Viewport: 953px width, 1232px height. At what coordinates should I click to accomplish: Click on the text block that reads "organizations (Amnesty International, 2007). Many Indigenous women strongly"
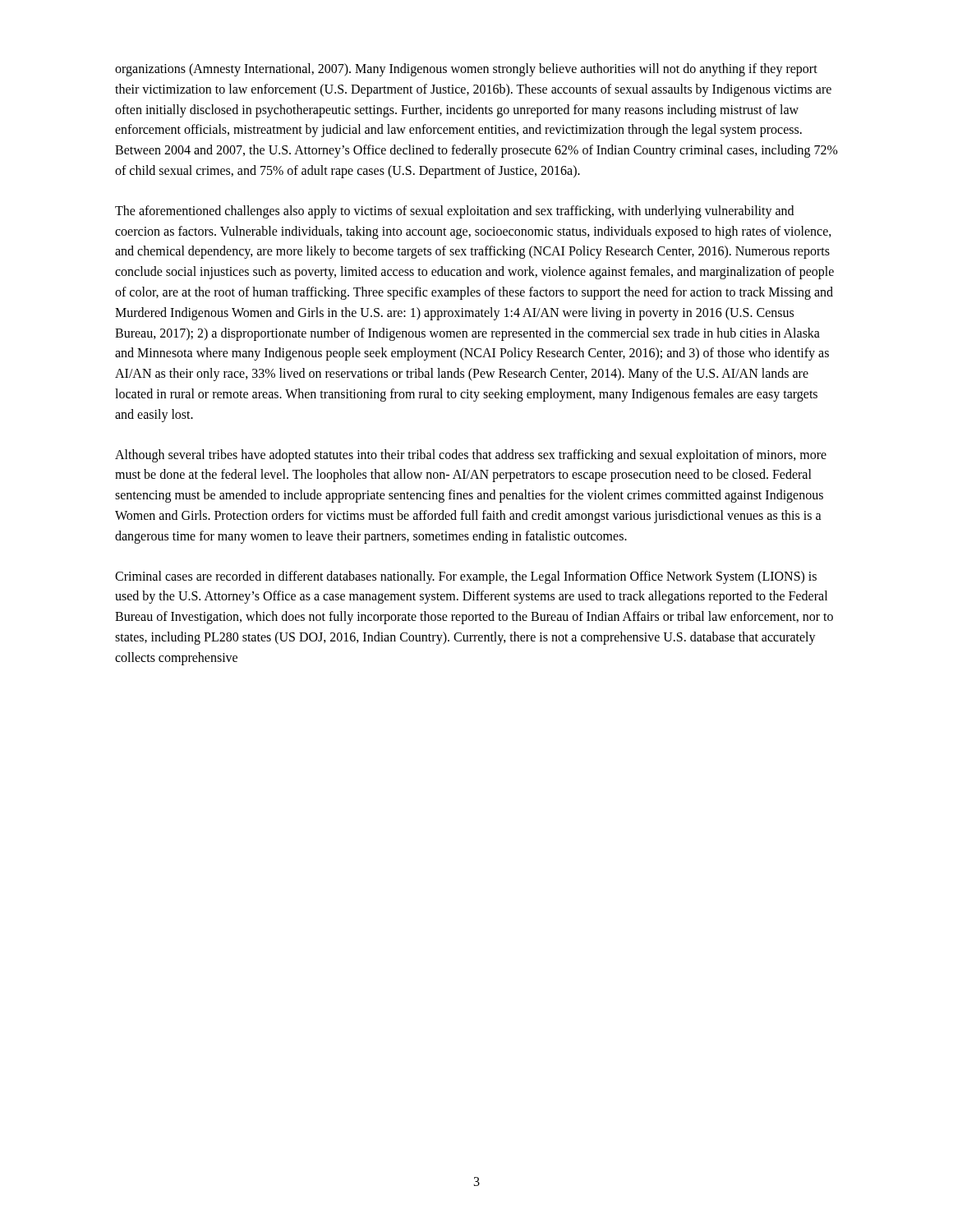point(476,120)
